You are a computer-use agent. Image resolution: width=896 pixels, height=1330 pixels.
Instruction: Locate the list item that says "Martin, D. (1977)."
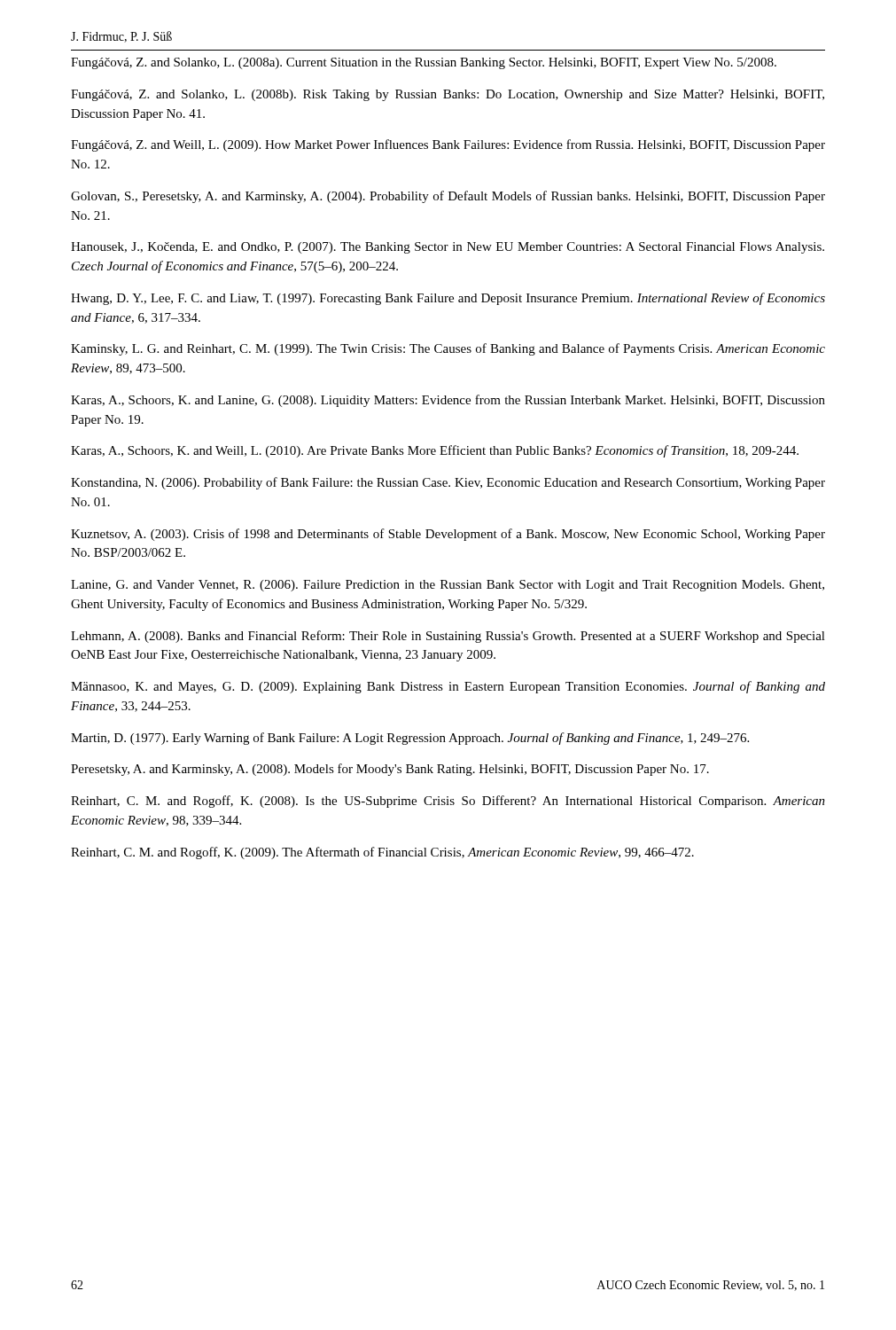click(410, 737)
